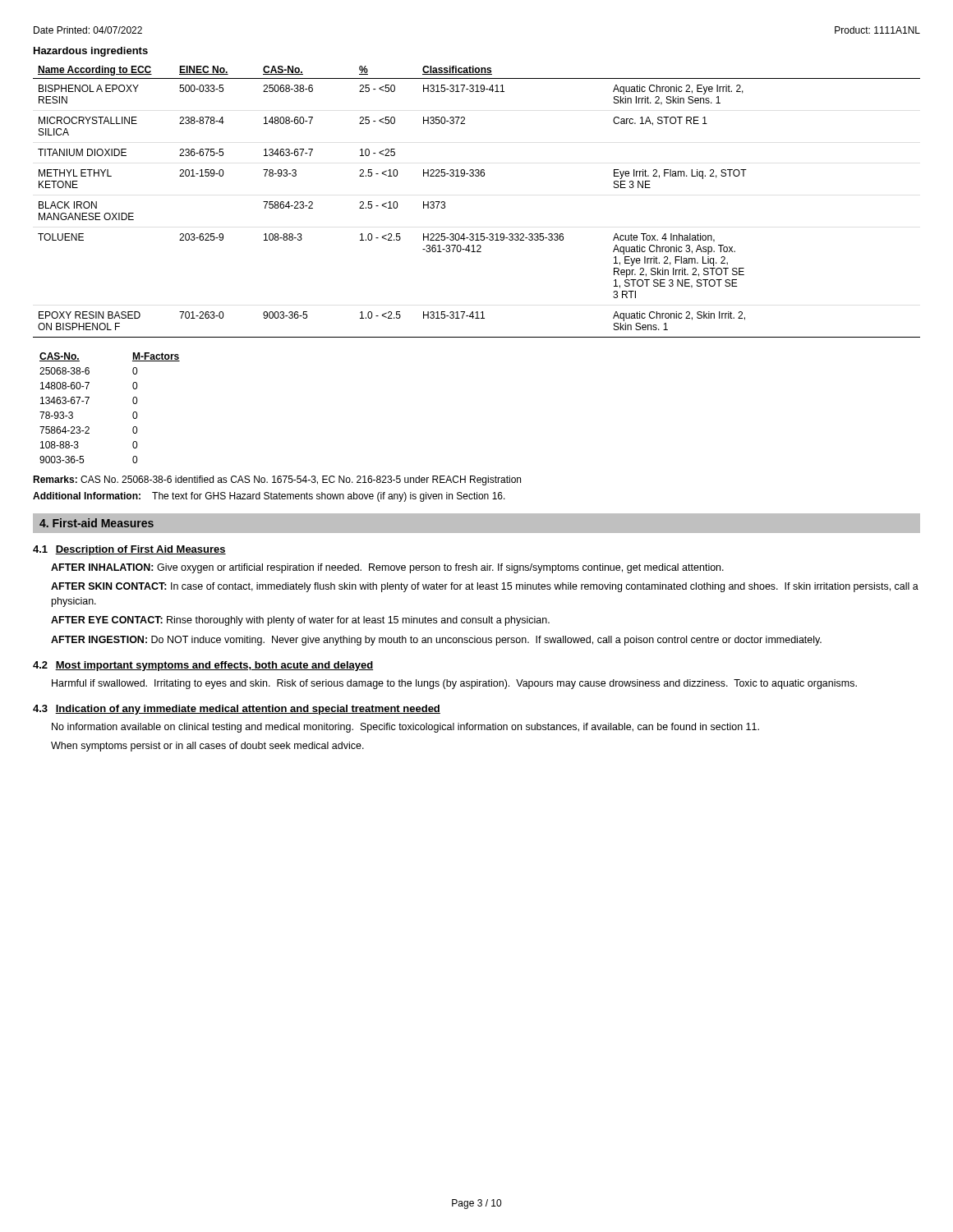953x1232 pixels.
Task: Find the text block starting "AFTER SKIN CONTACT: In case of contact, immediately"
Action: (x=485, y=594)
